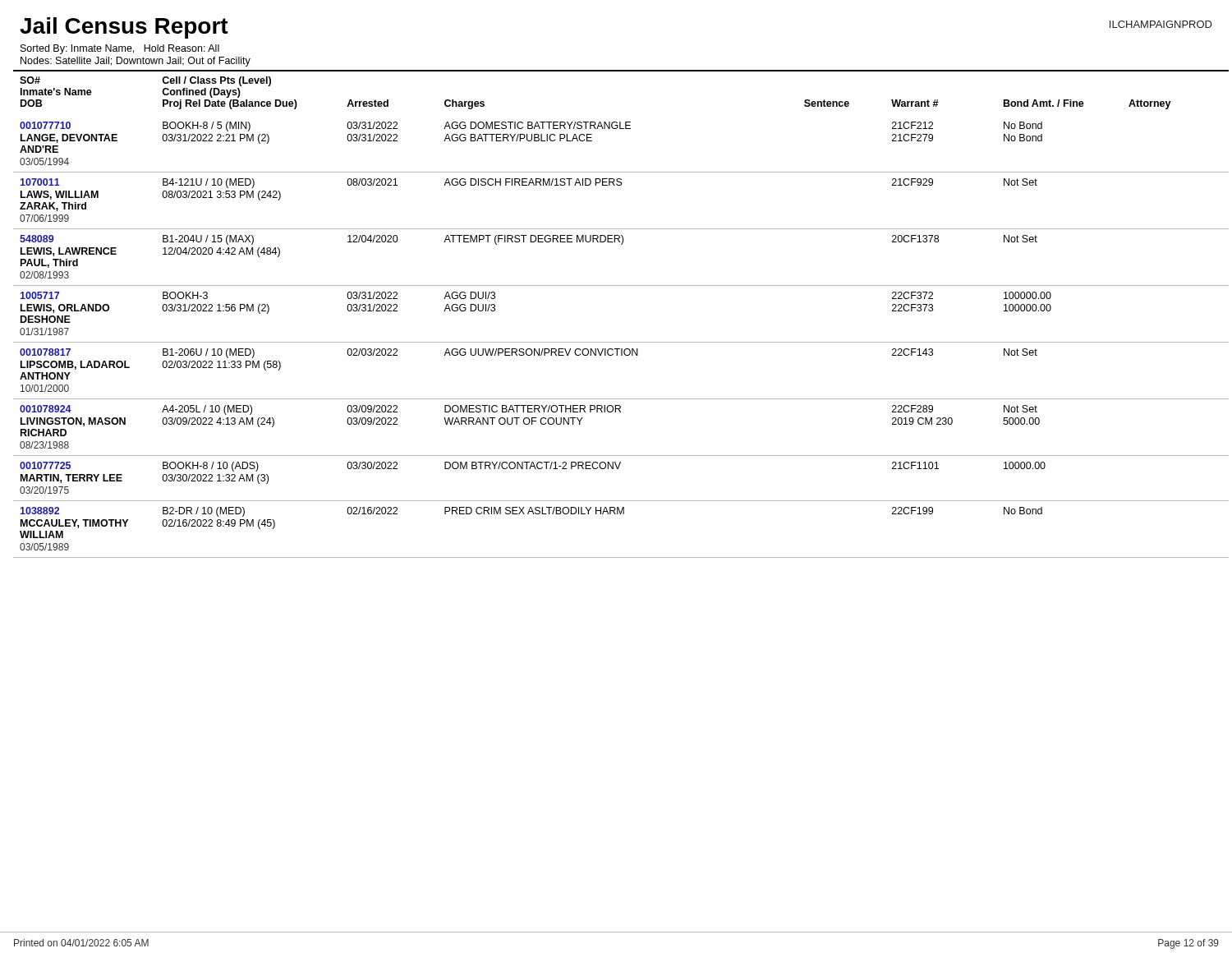Find the title that reads "Jail Census Report"
Image resolution: width=1232 pixels, height=953 pixels.
pos(124,26)
